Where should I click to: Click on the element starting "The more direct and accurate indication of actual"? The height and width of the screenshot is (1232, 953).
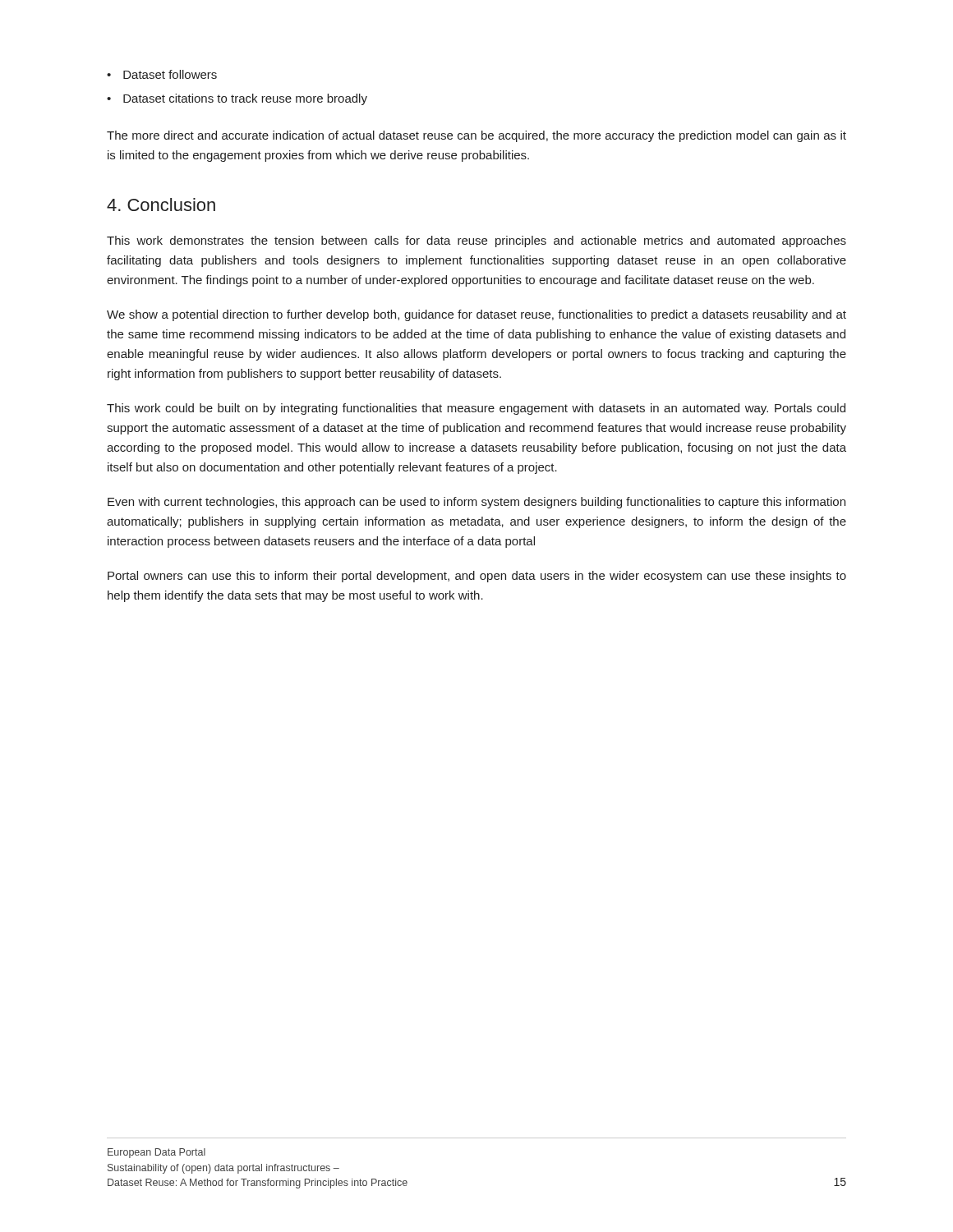pos(476,145)
